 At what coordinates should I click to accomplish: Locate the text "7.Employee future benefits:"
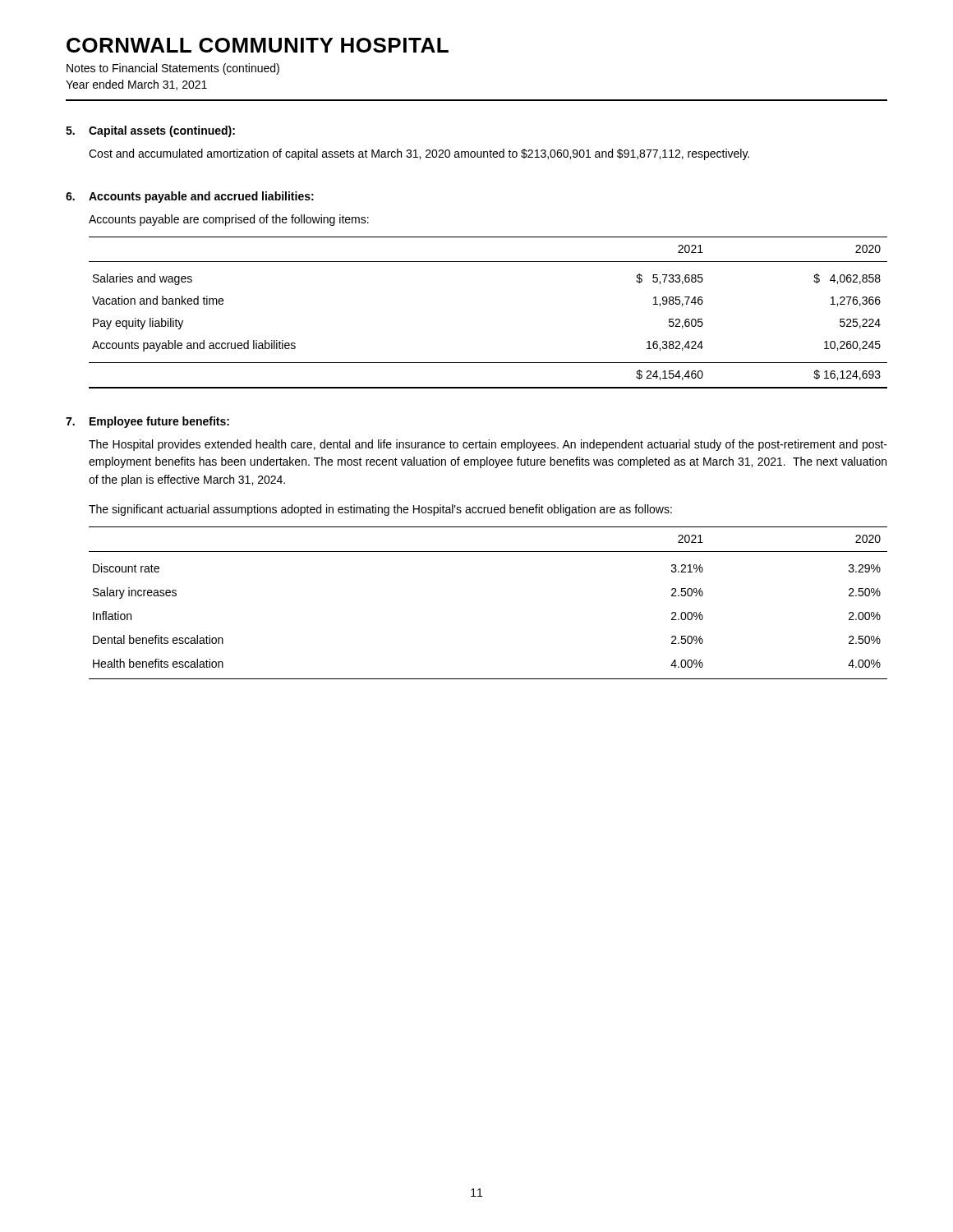tap(148, 421)
